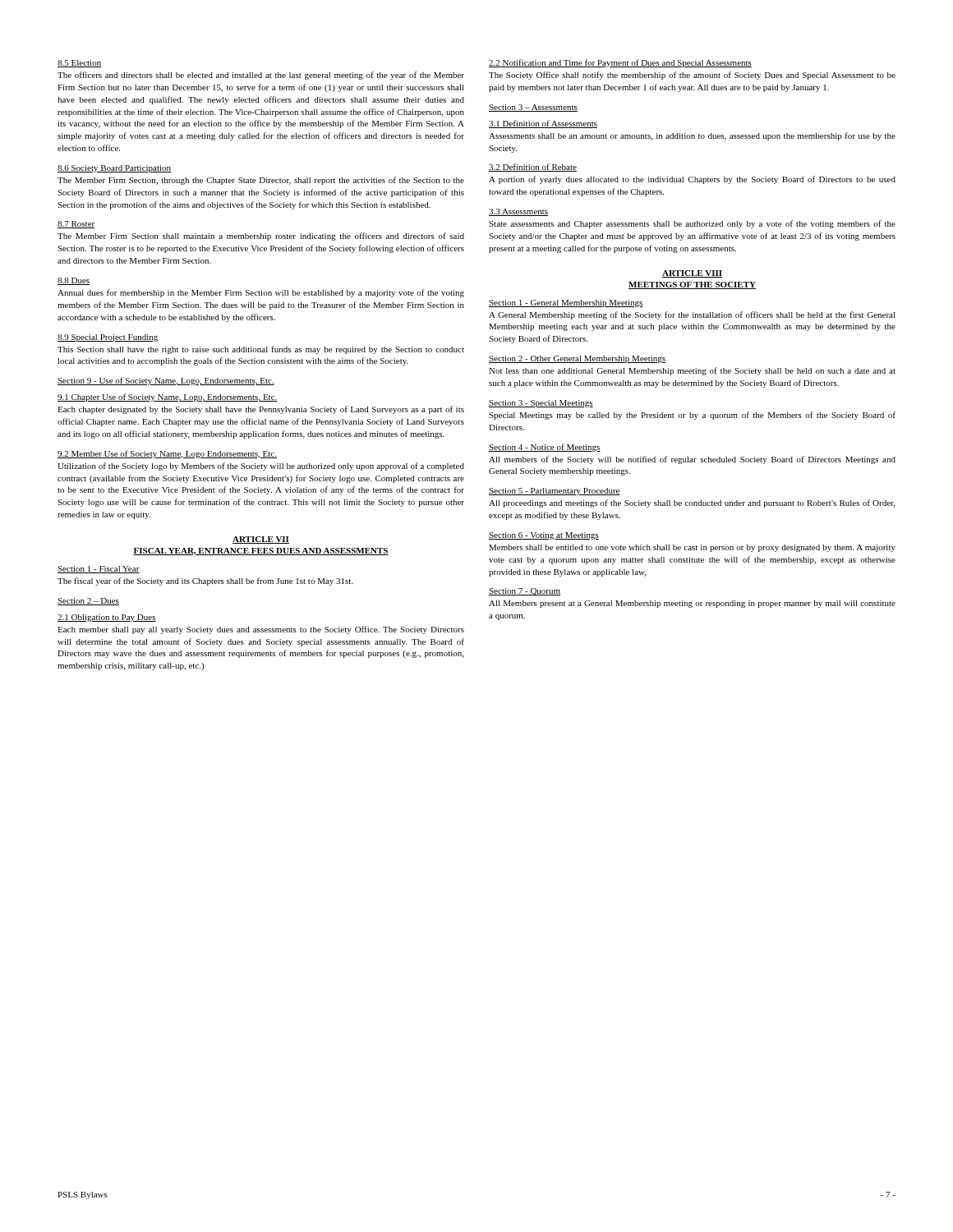Find the section header containing "8.9 Special Project Funding"

[x=108, y=336]
